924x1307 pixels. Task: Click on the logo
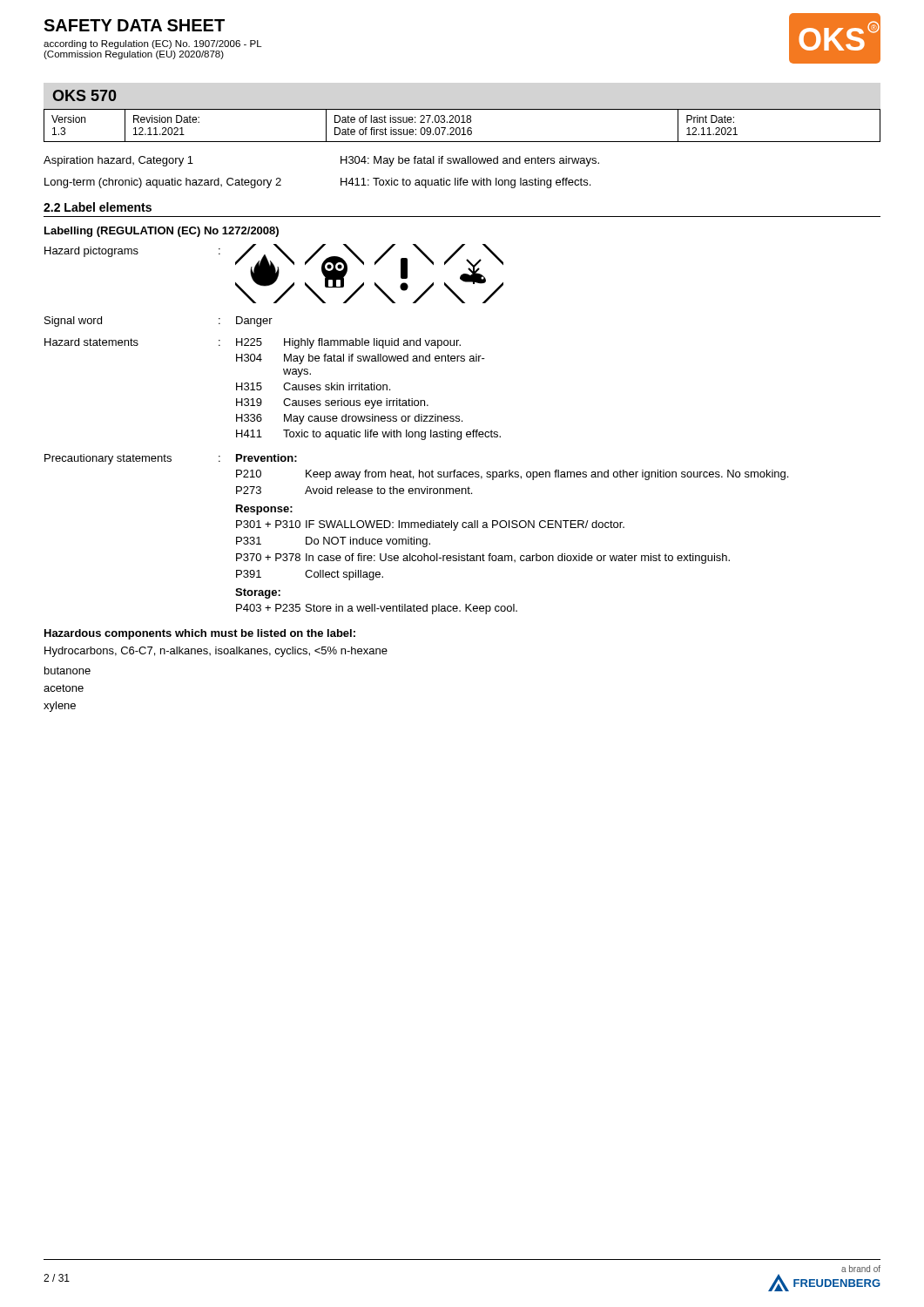(835, 38)
